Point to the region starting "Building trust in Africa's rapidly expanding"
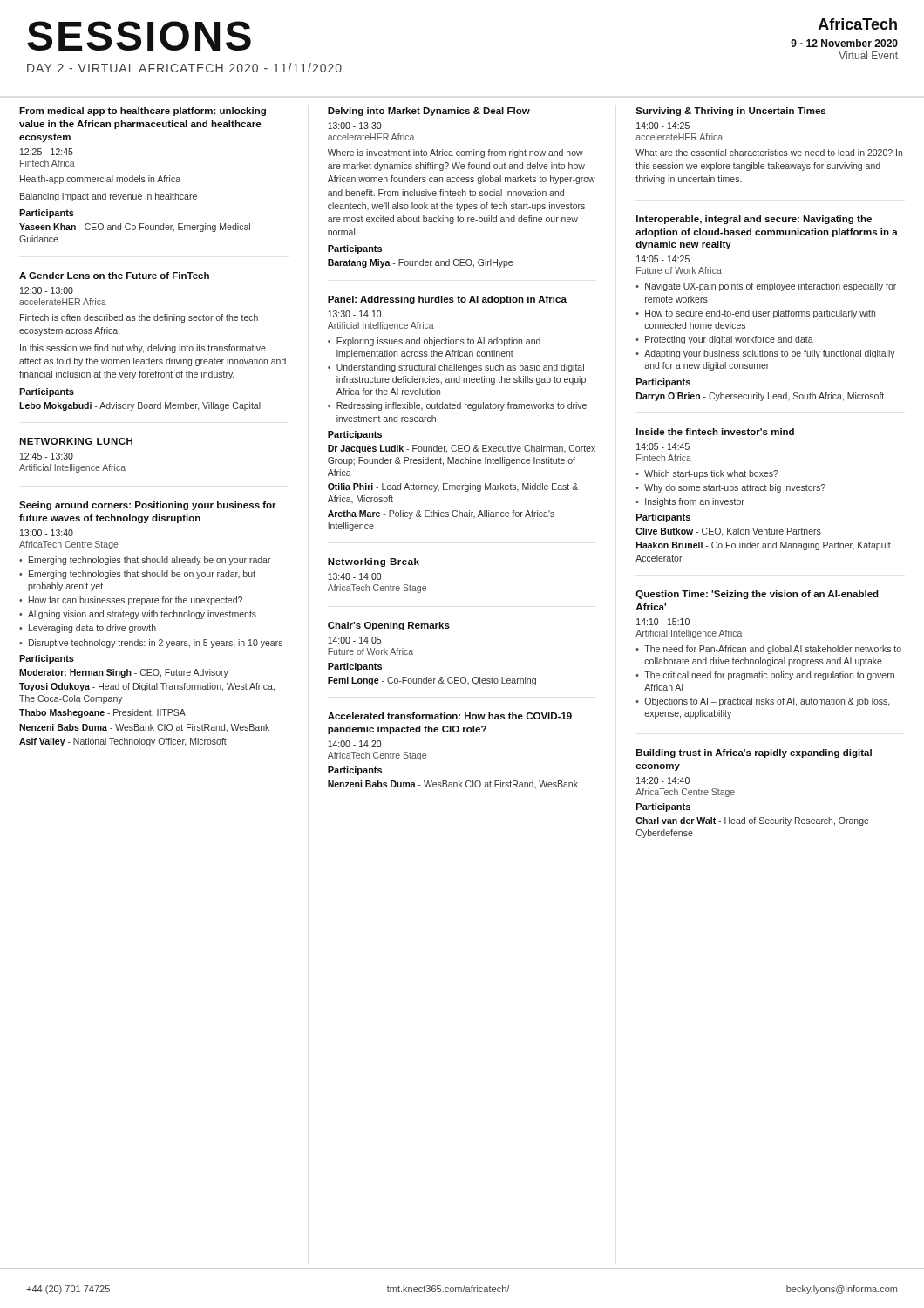Viewport: 924px width, 1308px height. tap(754, 759)
